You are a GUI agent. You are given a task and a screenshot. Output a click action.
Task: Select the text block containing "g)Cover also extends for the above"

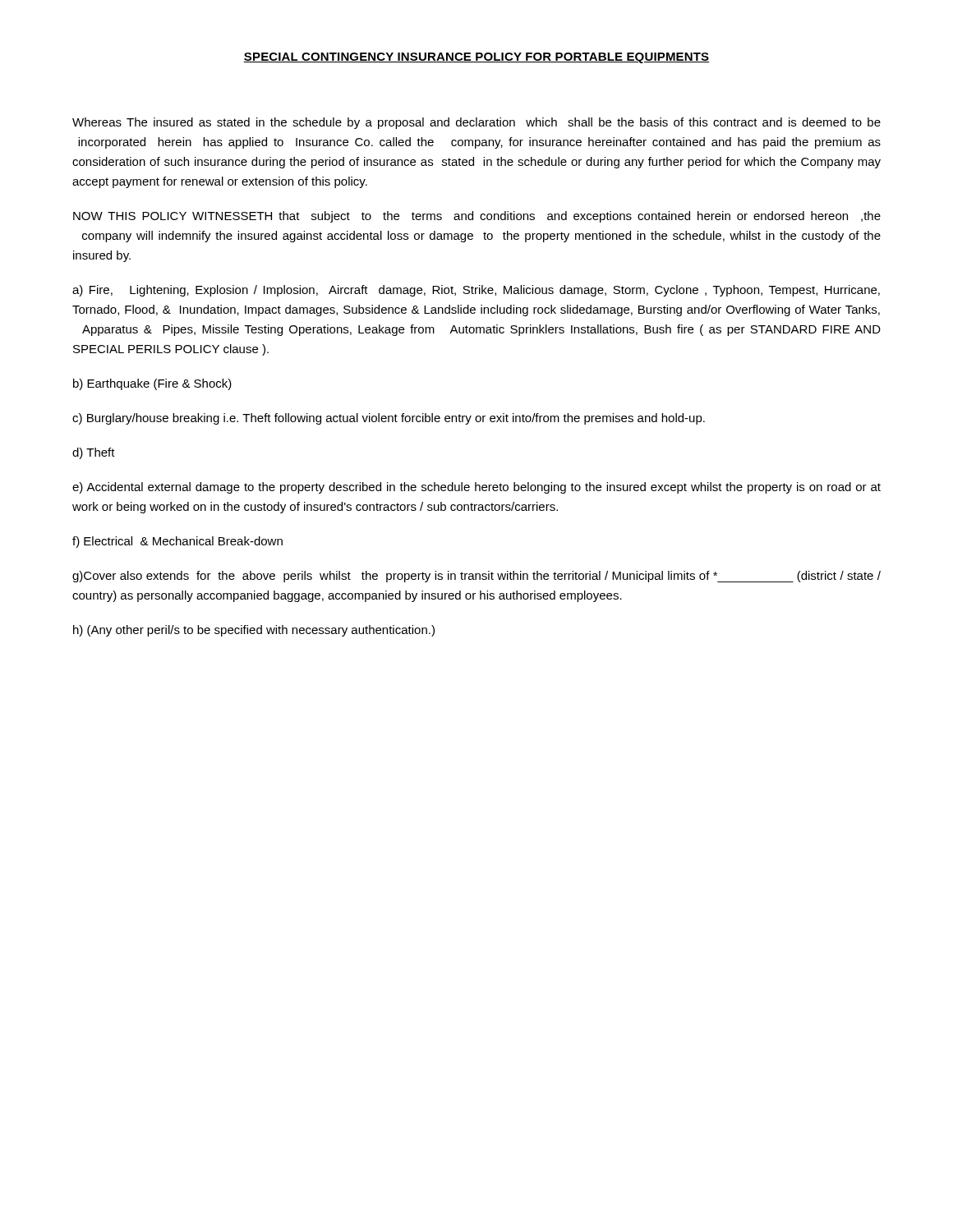pyautogui.click(x=476, y=585)
